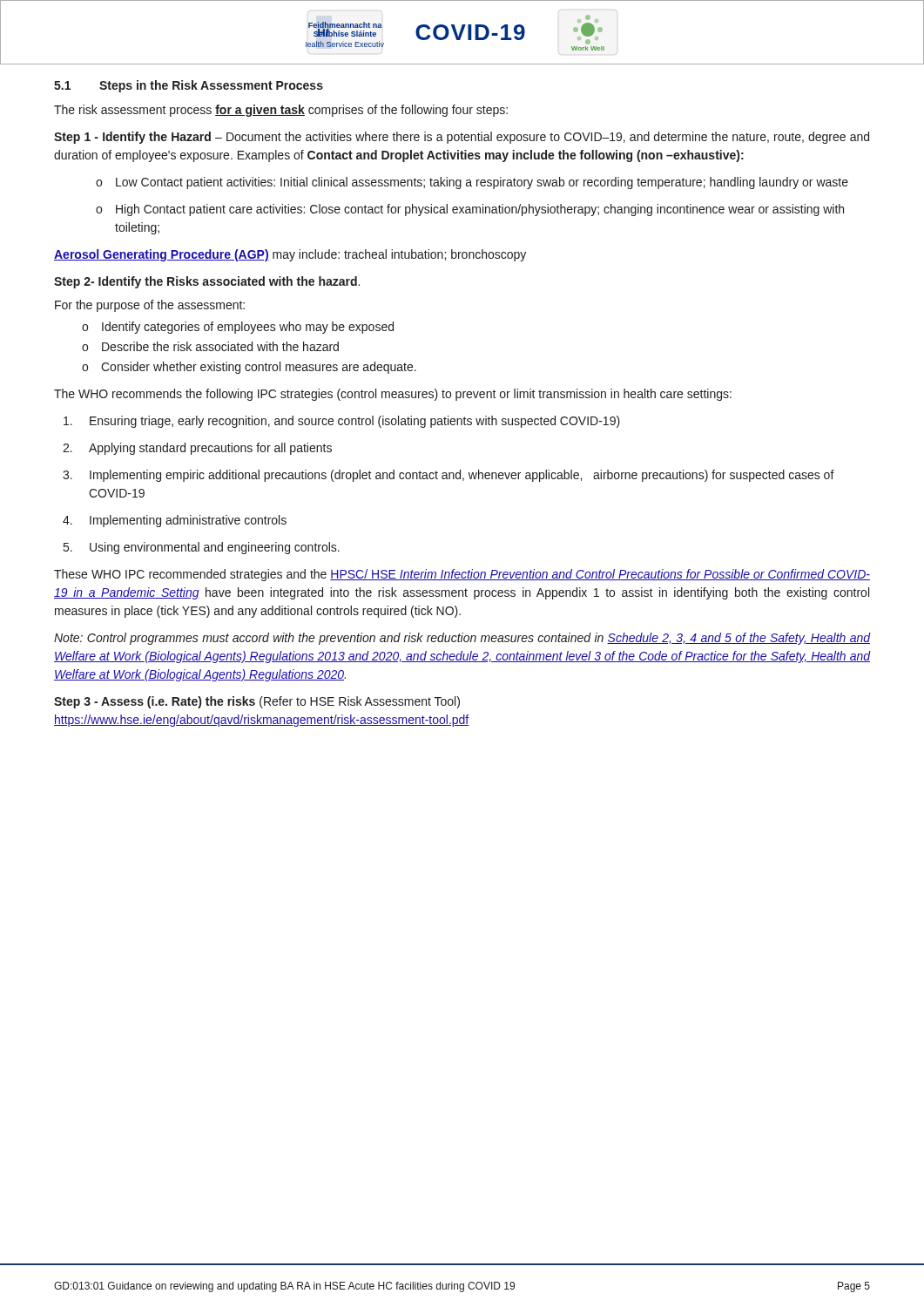
Task: Locate the passage starting "These WHO IPC recommended strategies and the"
Action: pyautogui.click(x=462, y=593)
